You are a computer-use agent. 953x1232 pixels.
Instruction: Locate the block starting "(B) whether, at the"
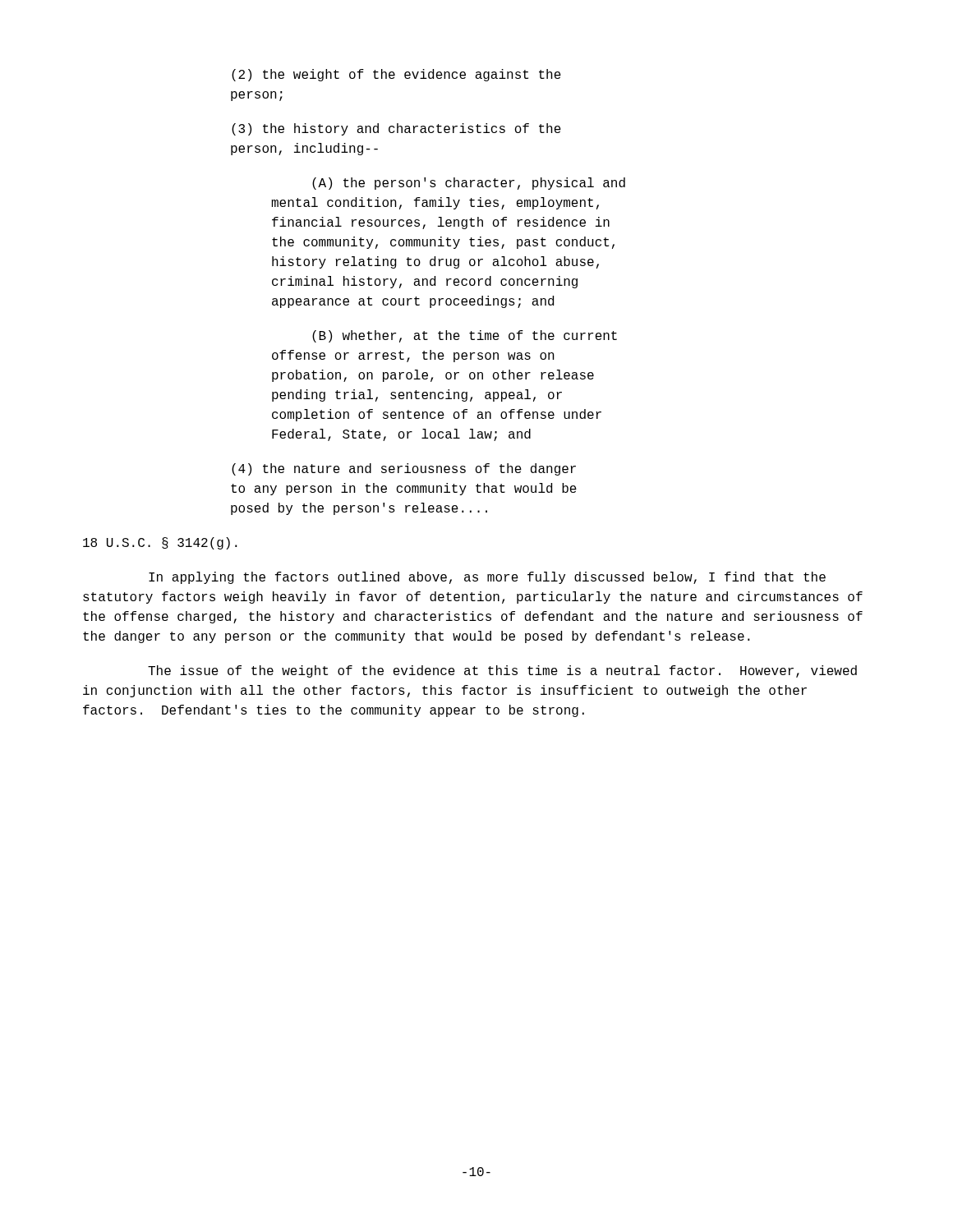[x=445, y=386]
